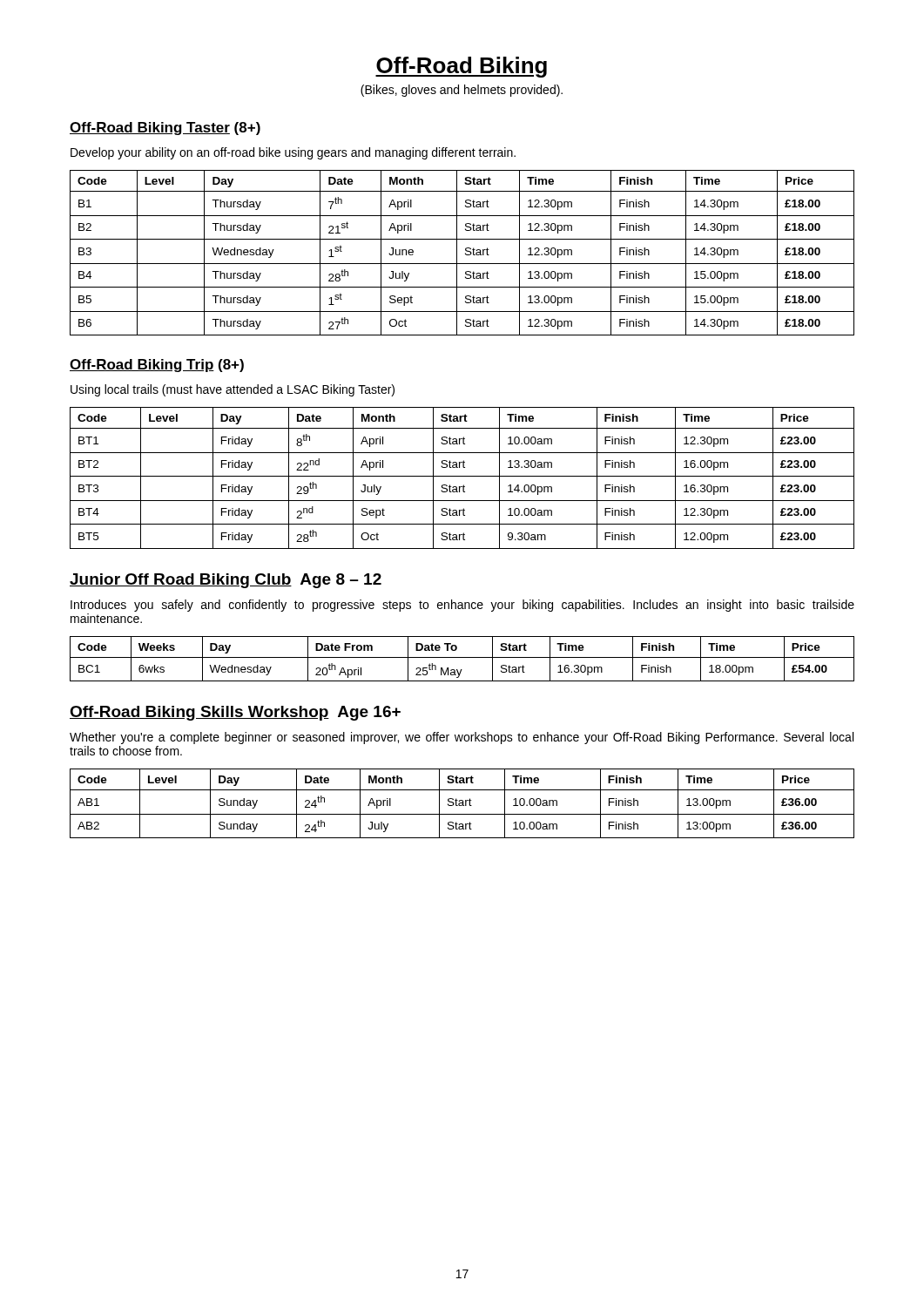Screen dimensions: 1307x924
Task: Navigate to the region starting "Develop your ability on an"
Action: point(293,152)
